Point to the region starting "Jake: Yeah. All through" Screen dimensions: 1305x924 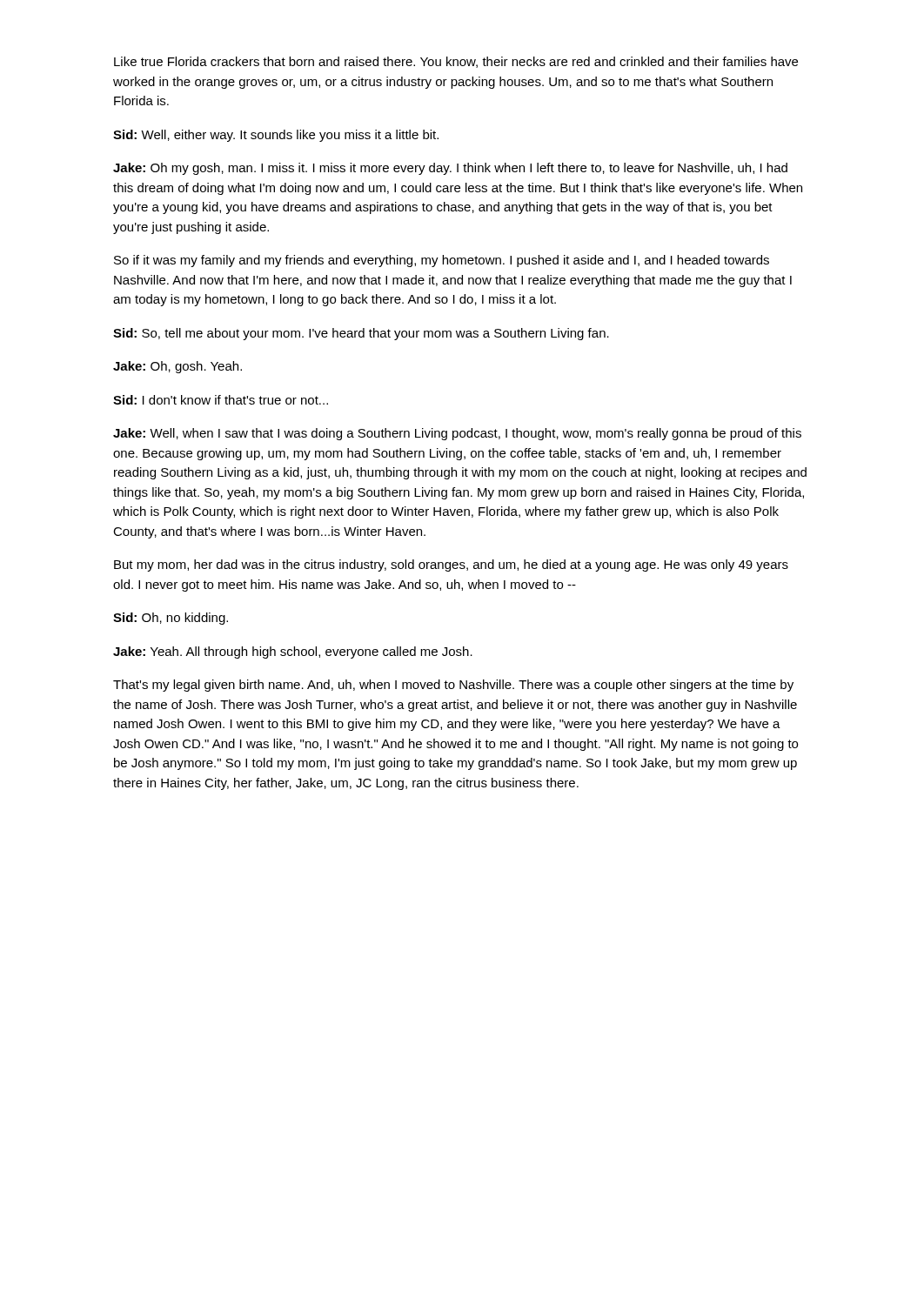[293, 651]
